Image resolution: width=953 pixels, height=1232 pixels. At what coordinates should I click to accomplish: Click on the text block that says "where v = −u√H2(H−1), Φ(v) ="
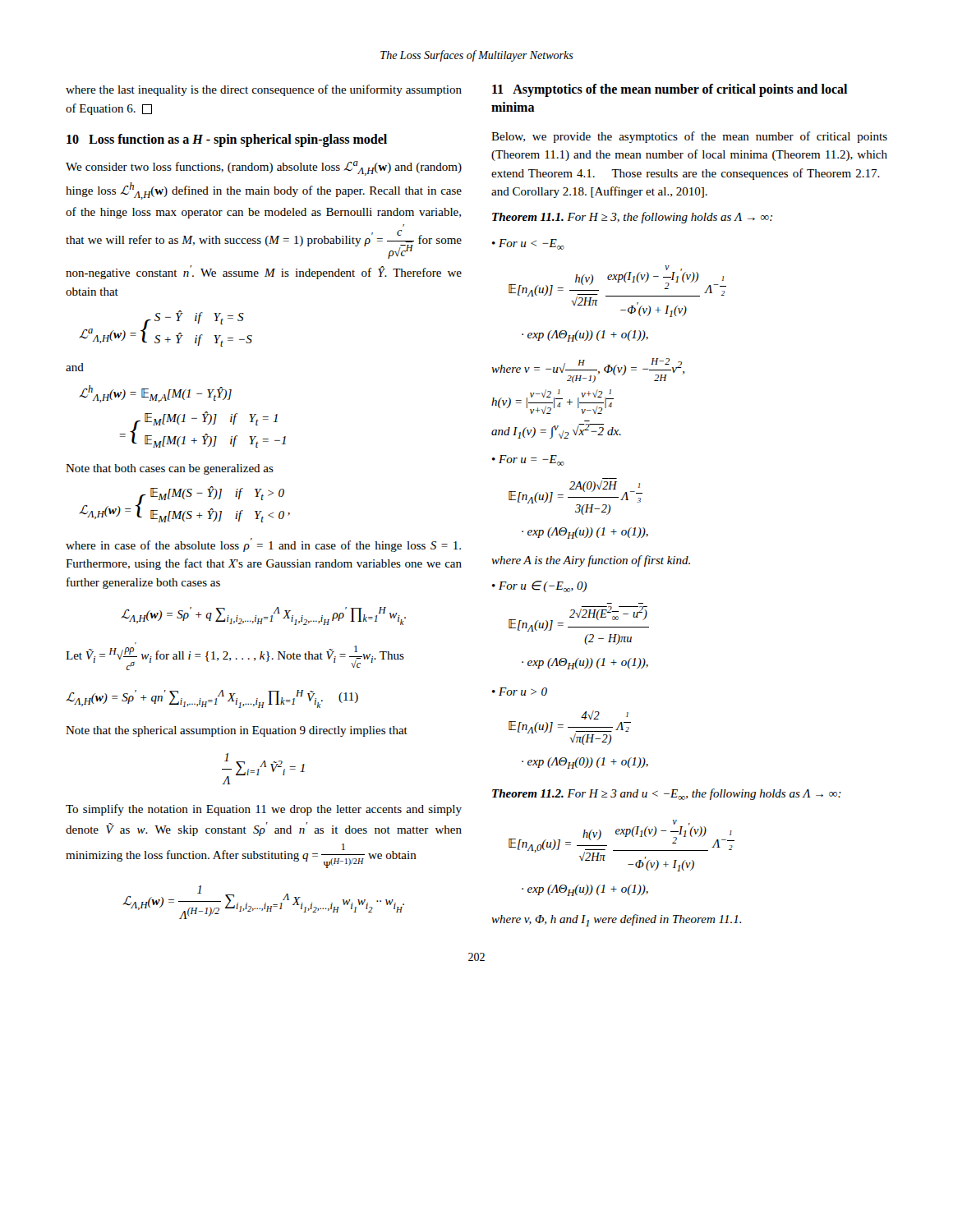588,398
